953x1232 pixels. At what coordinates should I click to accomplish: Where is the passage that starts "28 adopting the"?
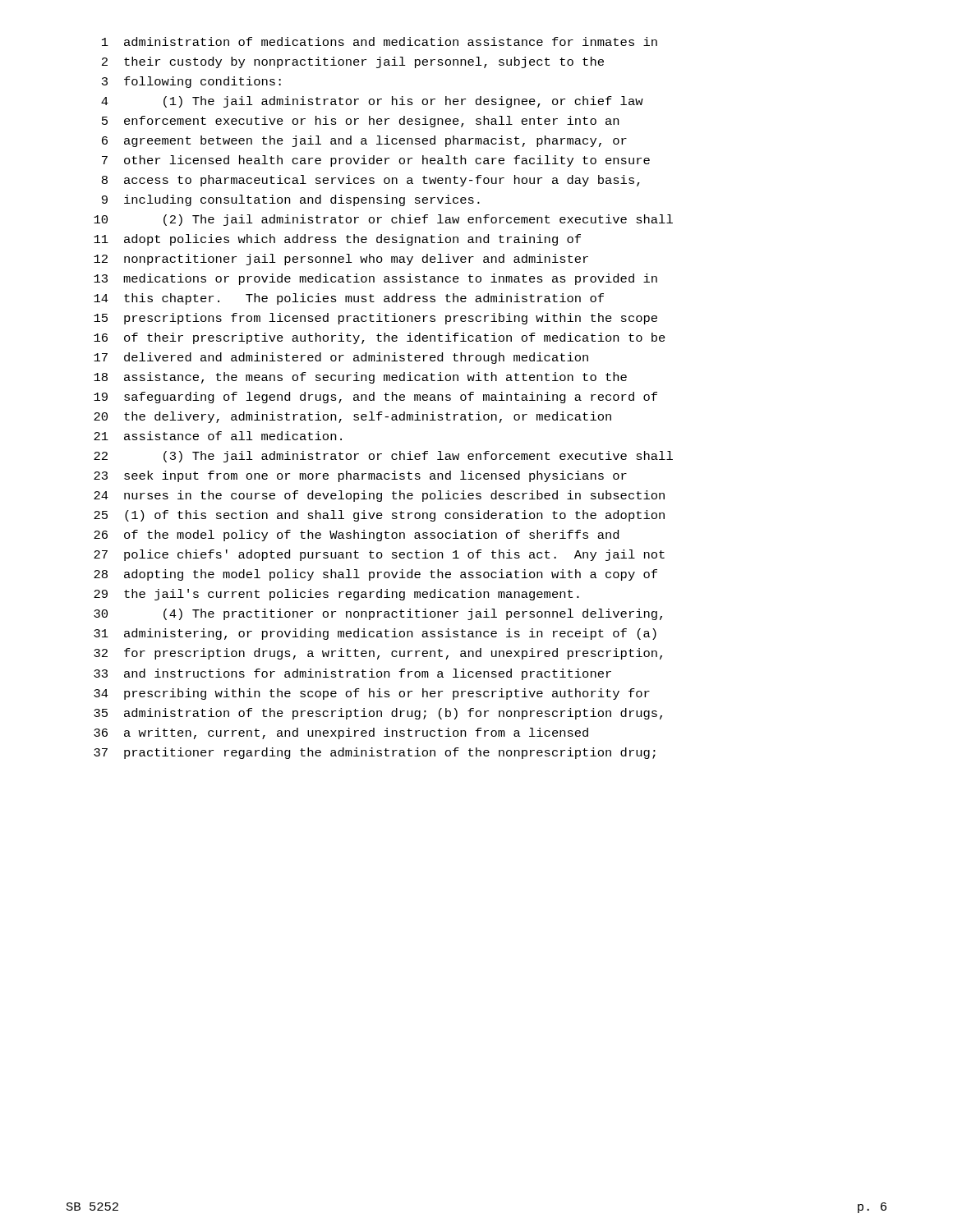point(476,575)
